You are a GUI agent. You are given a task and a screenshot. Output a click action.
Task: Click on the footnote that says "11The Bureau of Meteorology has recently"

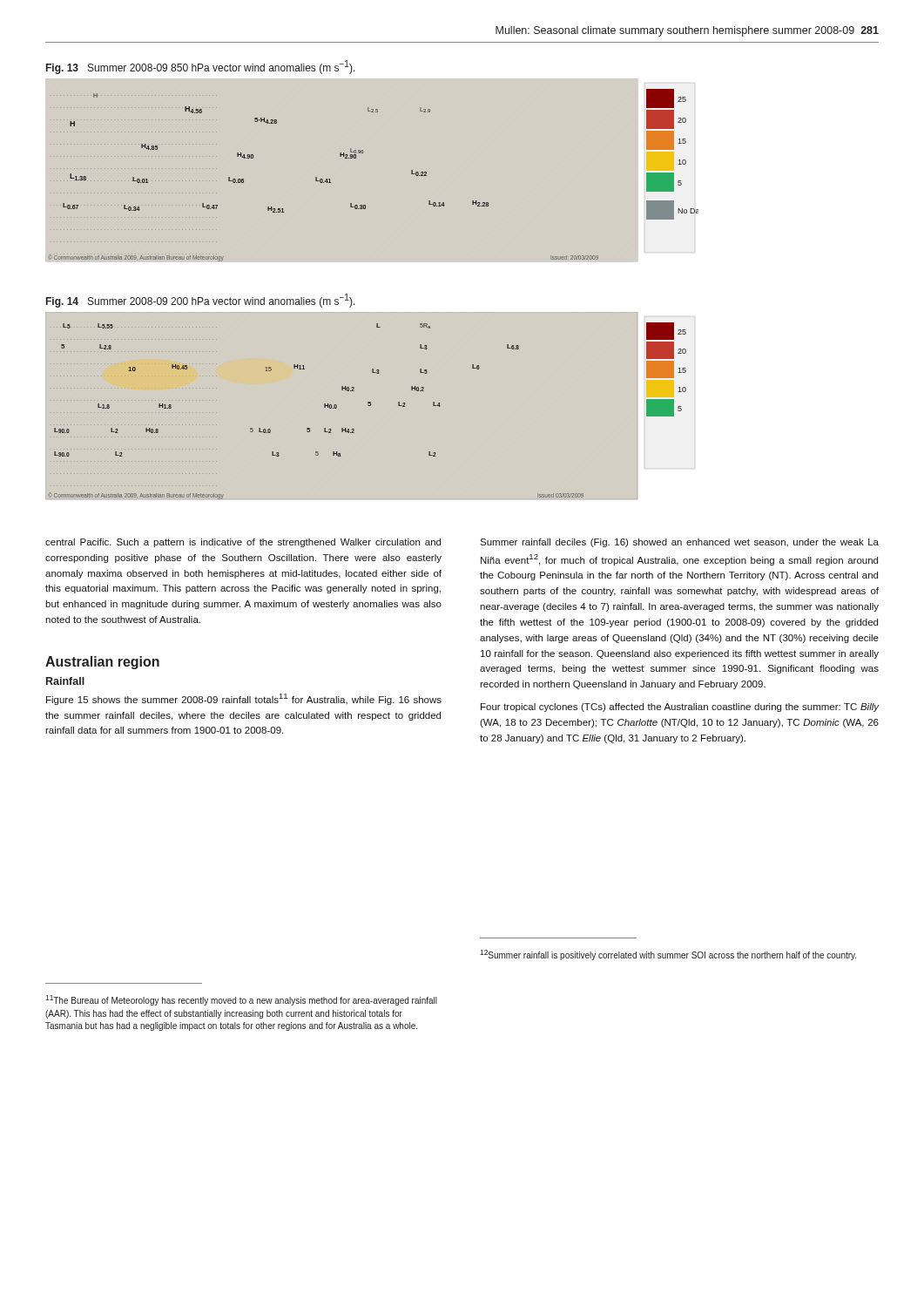point(241,1012)
